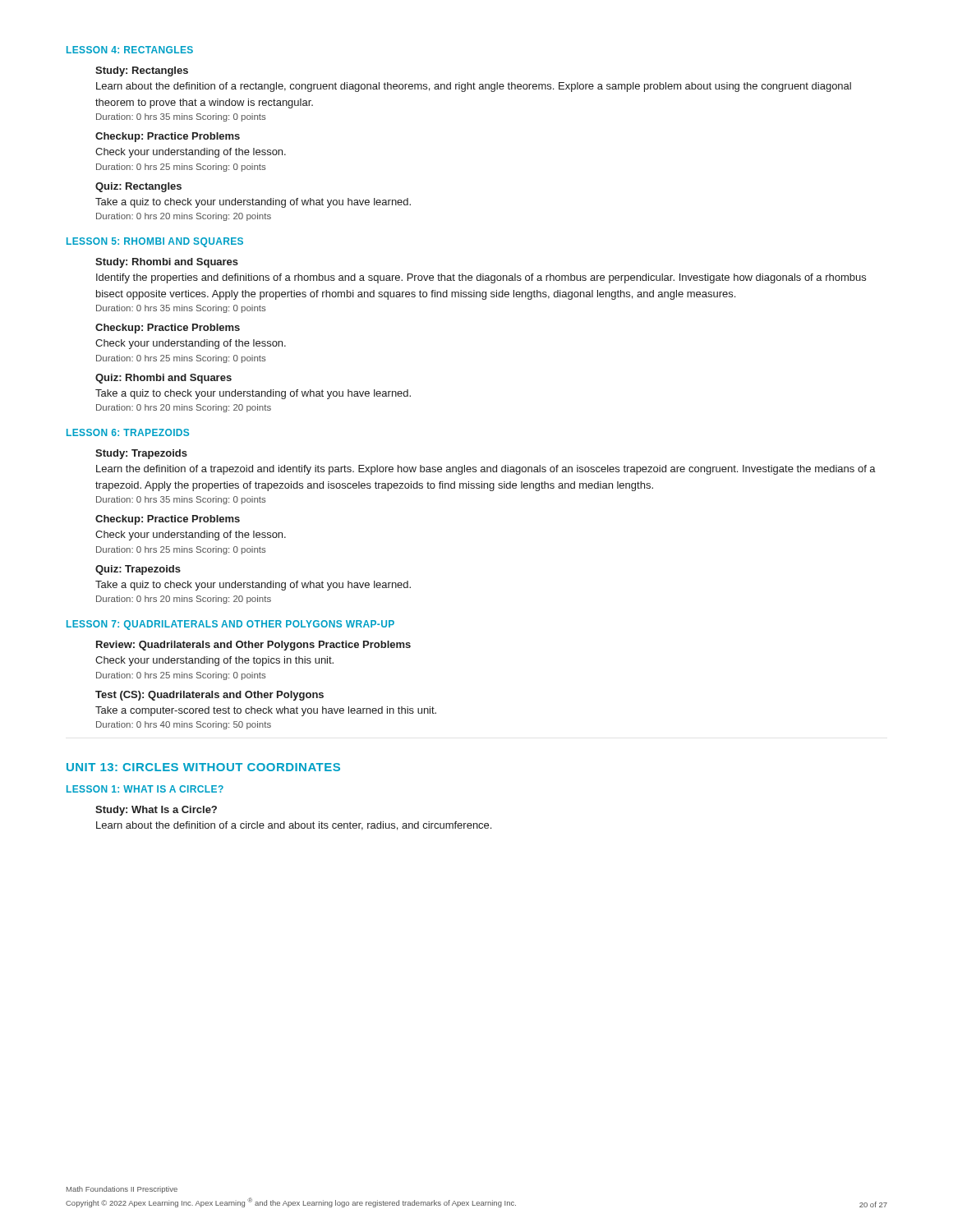The image size is (953, 1232).
Task: Locate the text "LESSON 1: WHAT IS A CIRCLE?"
Action: click(145, 789)
